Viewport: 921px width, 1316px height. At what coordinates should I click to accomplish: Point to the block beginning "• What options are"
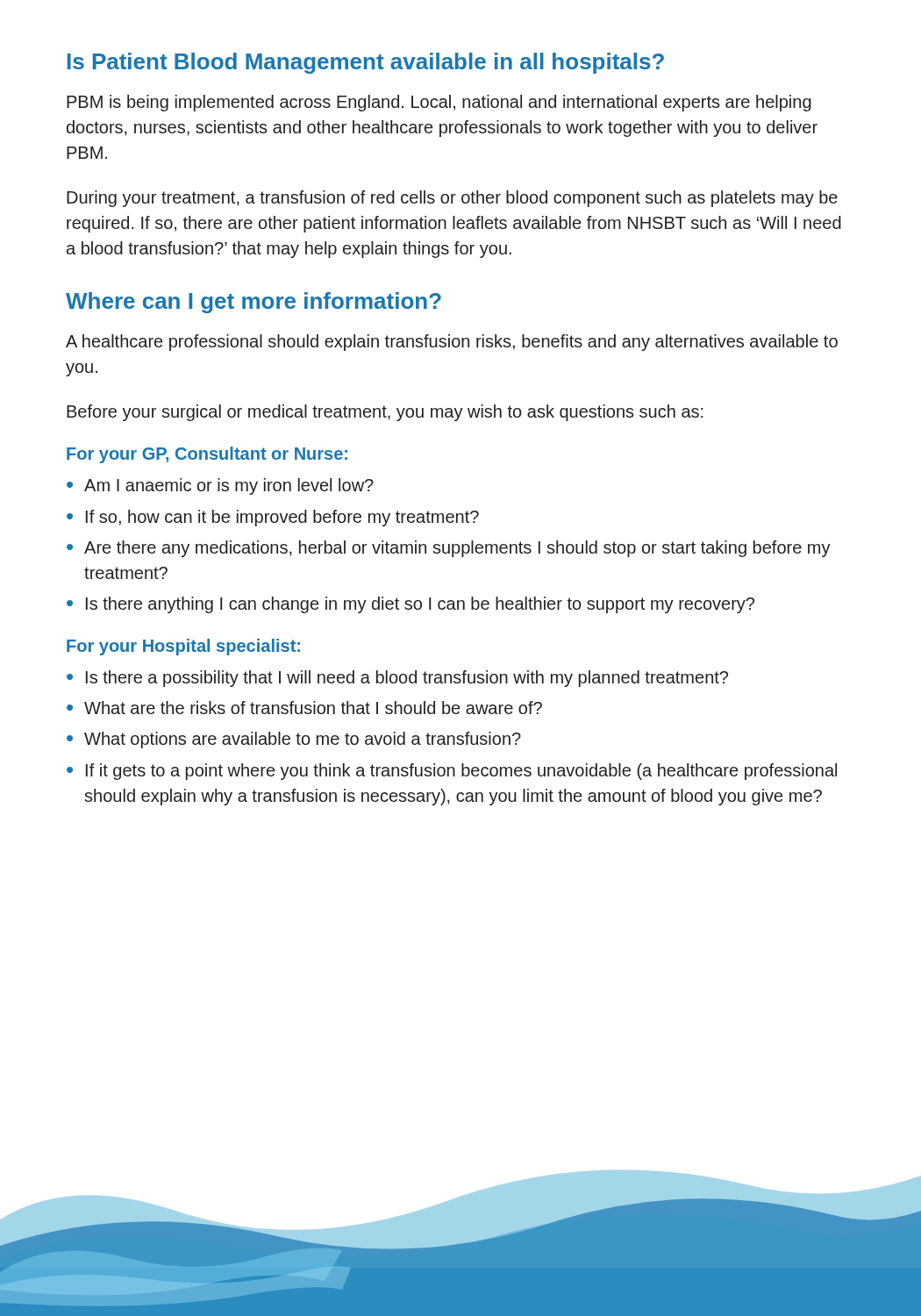pyautogui.click(x=460, y=740)
